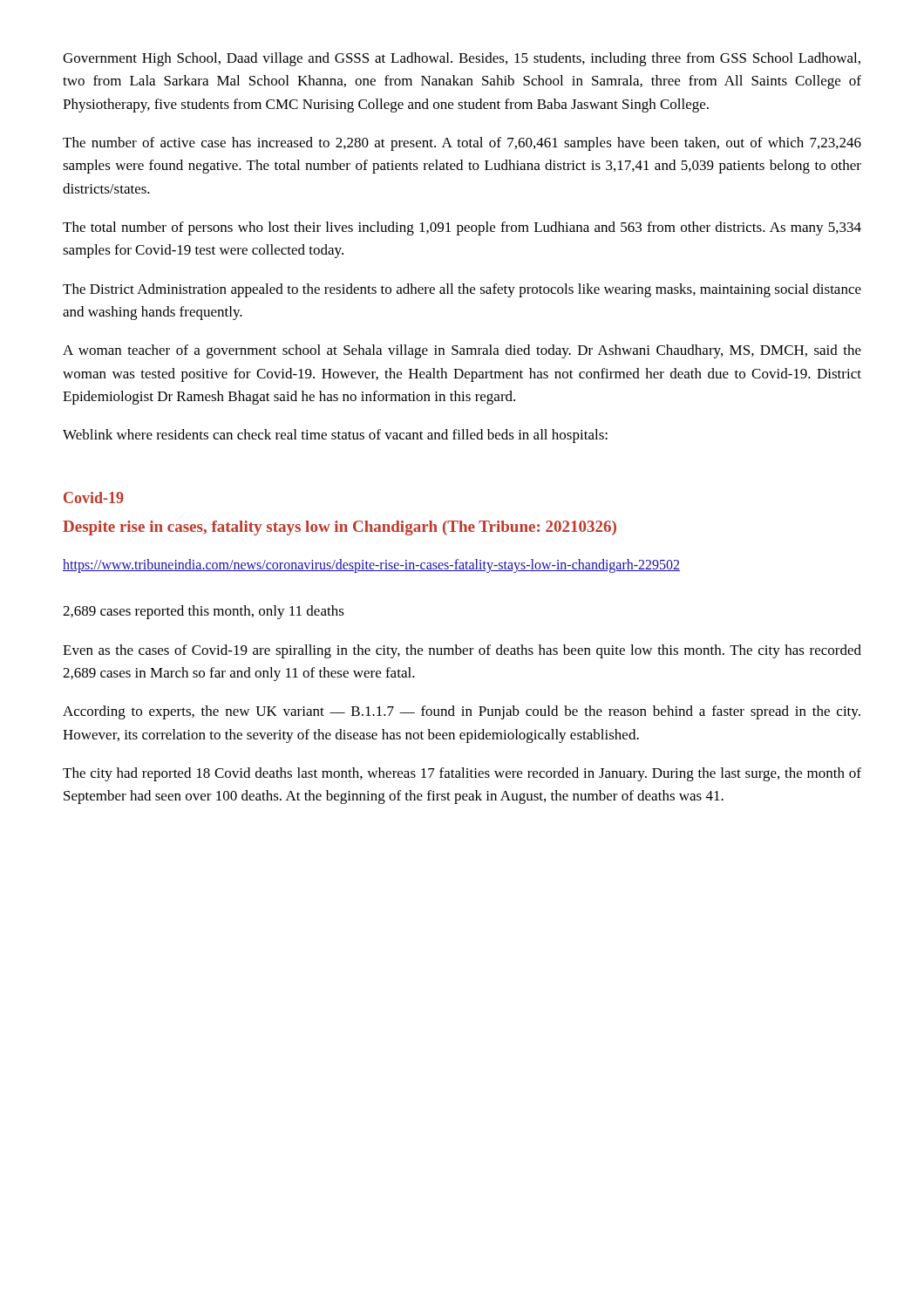924x1308 pixels.
Task: Click the passage that begins "Weblink where residents can check real time"
Action: 336,435
